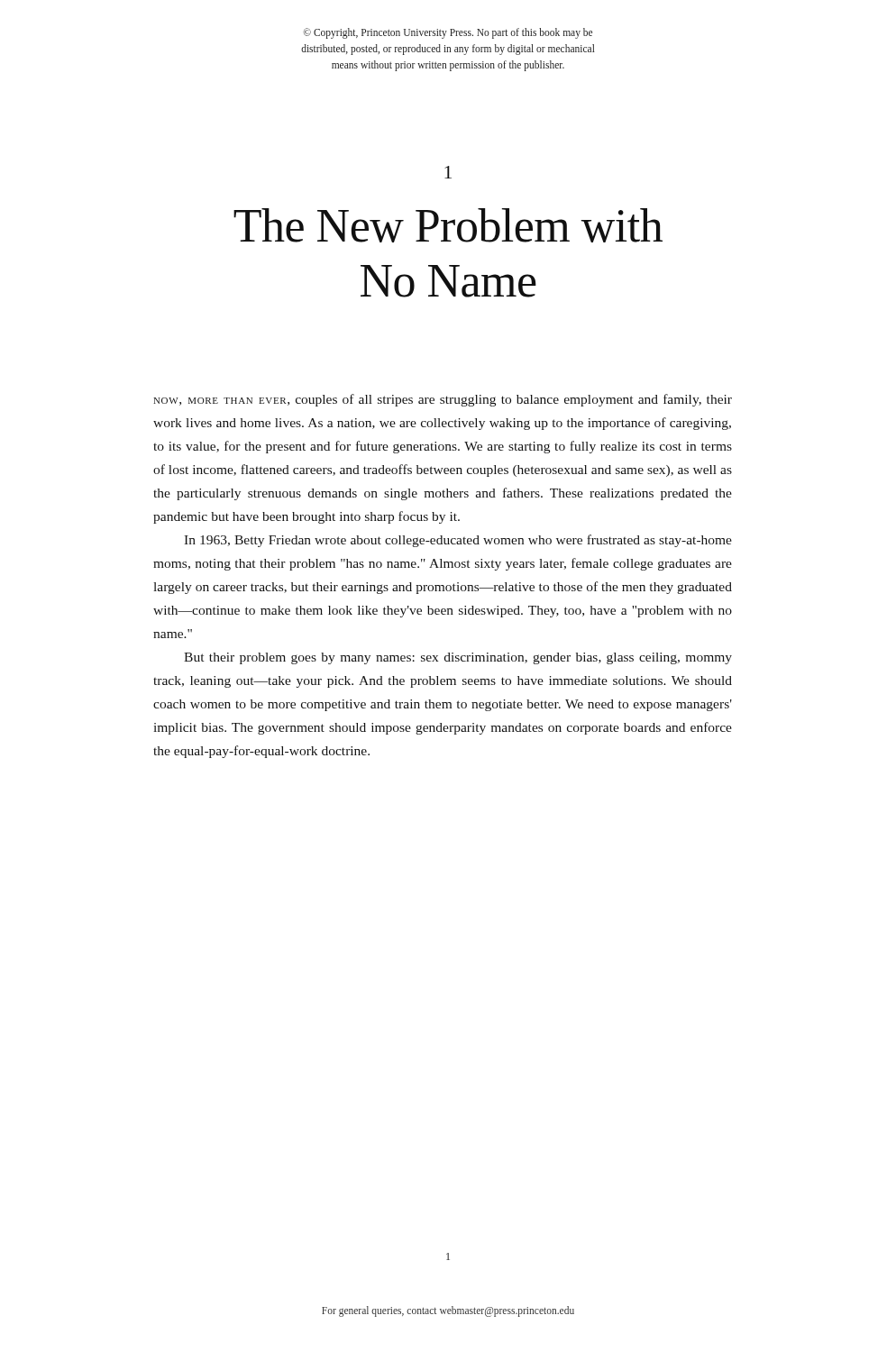Screen dimensions: 1352x896
Task: Locate the block starting "now, more than ever, couples"
Action: (443, 575)
